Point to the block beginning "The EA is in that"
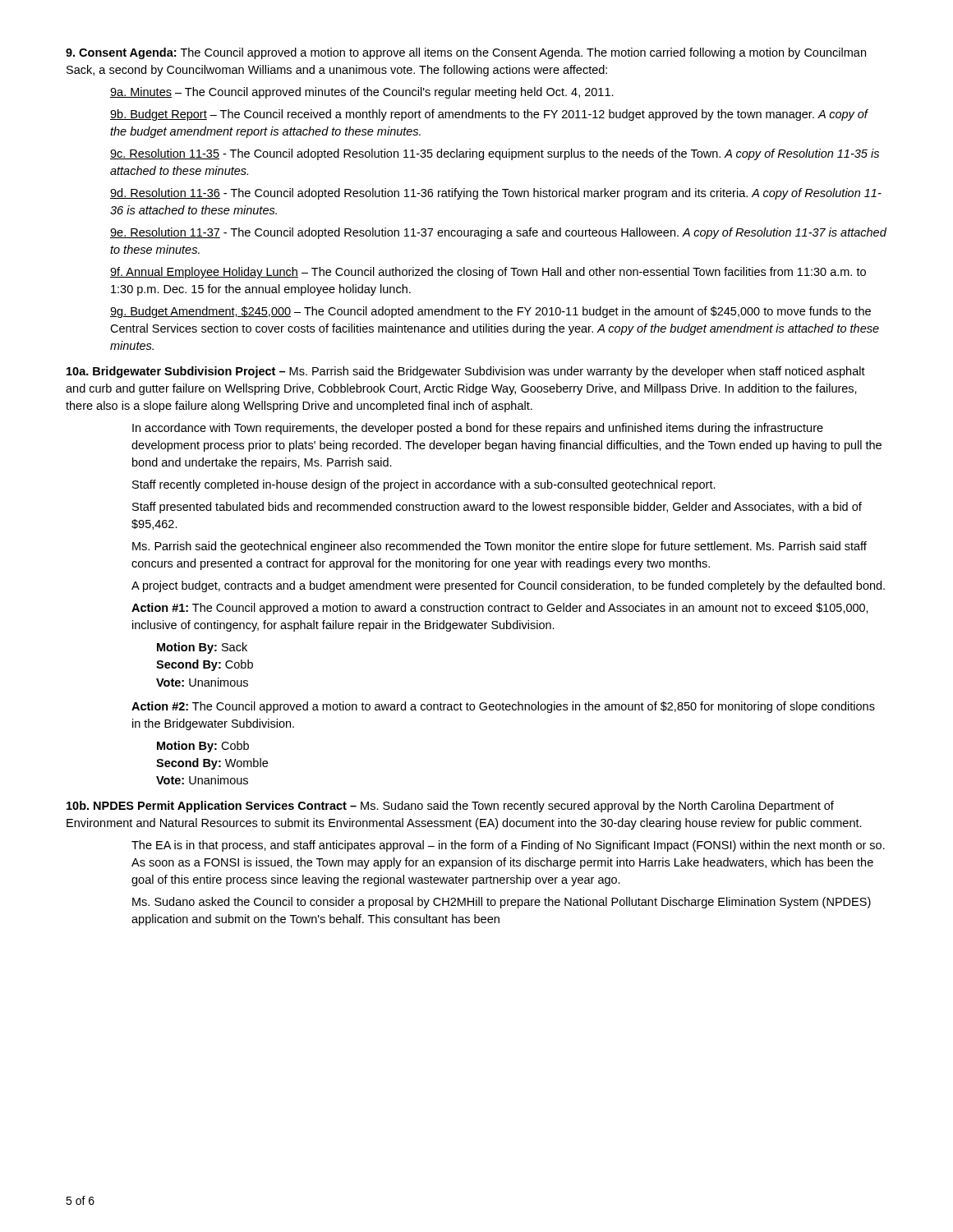The height and width of the screenshot is (1232, 953). (508, 862)
